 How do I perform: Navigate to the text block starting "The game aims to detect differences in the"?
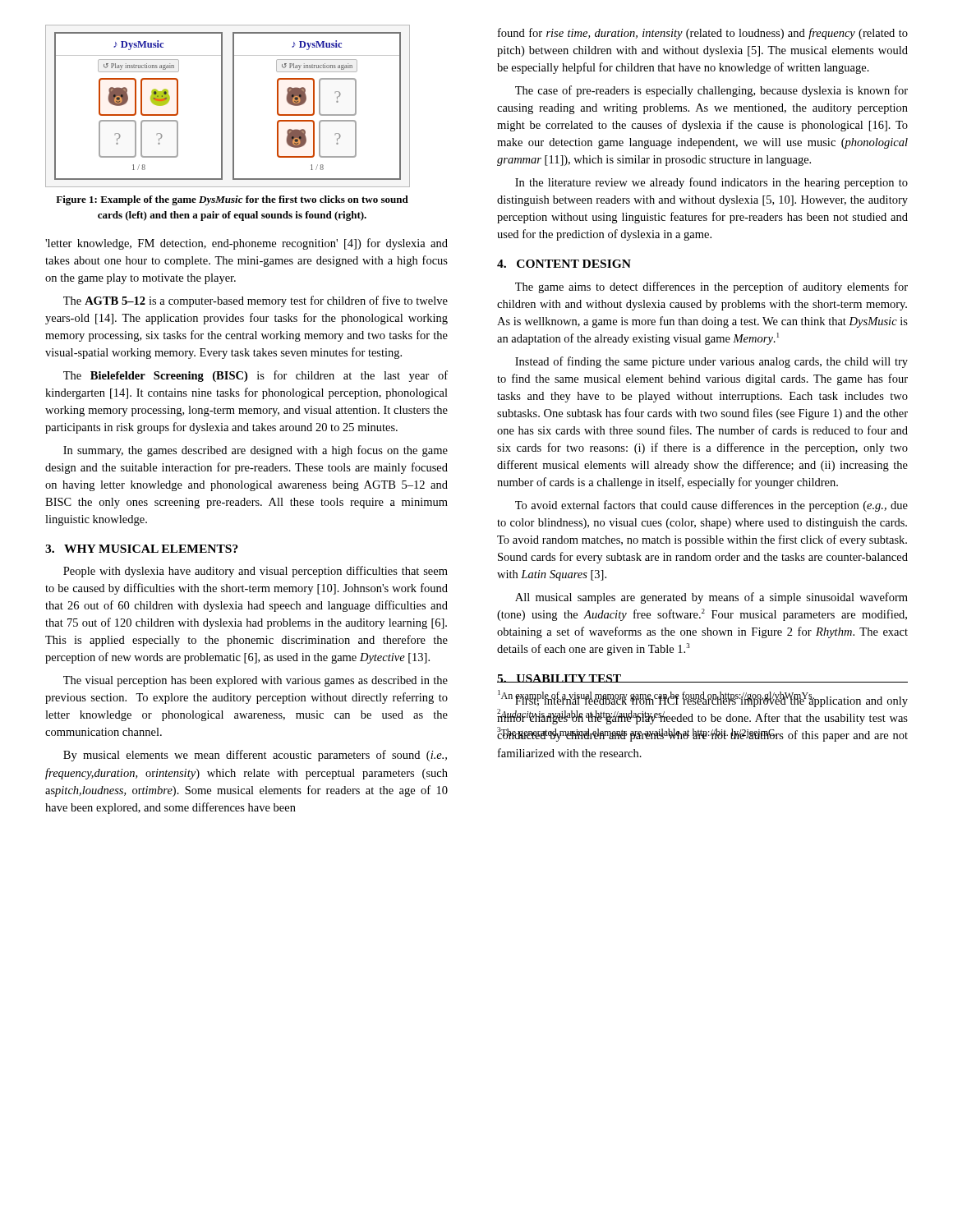[x=702, y=312]
